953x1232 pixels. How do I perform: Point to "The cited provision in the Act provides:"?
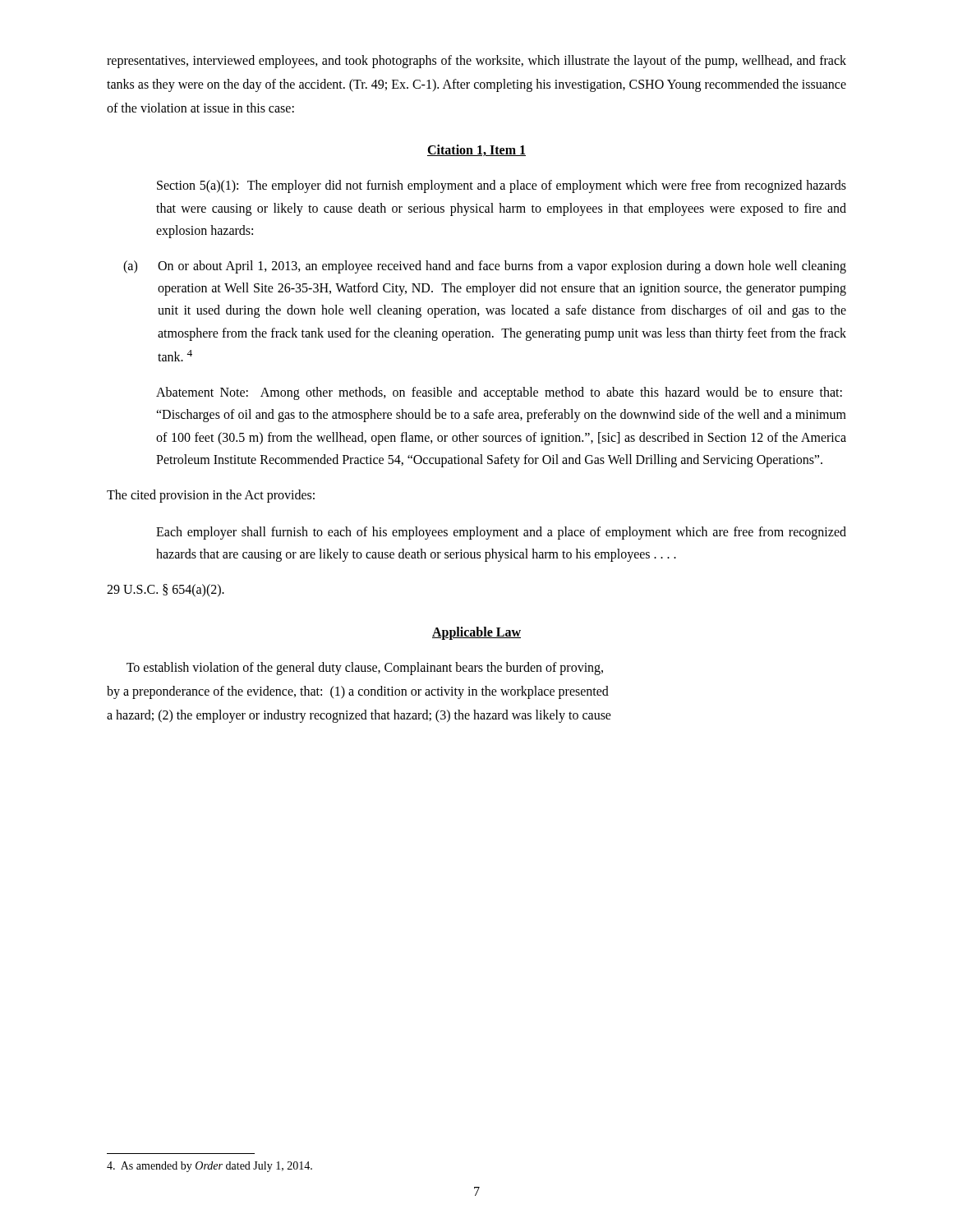[211, 495]
